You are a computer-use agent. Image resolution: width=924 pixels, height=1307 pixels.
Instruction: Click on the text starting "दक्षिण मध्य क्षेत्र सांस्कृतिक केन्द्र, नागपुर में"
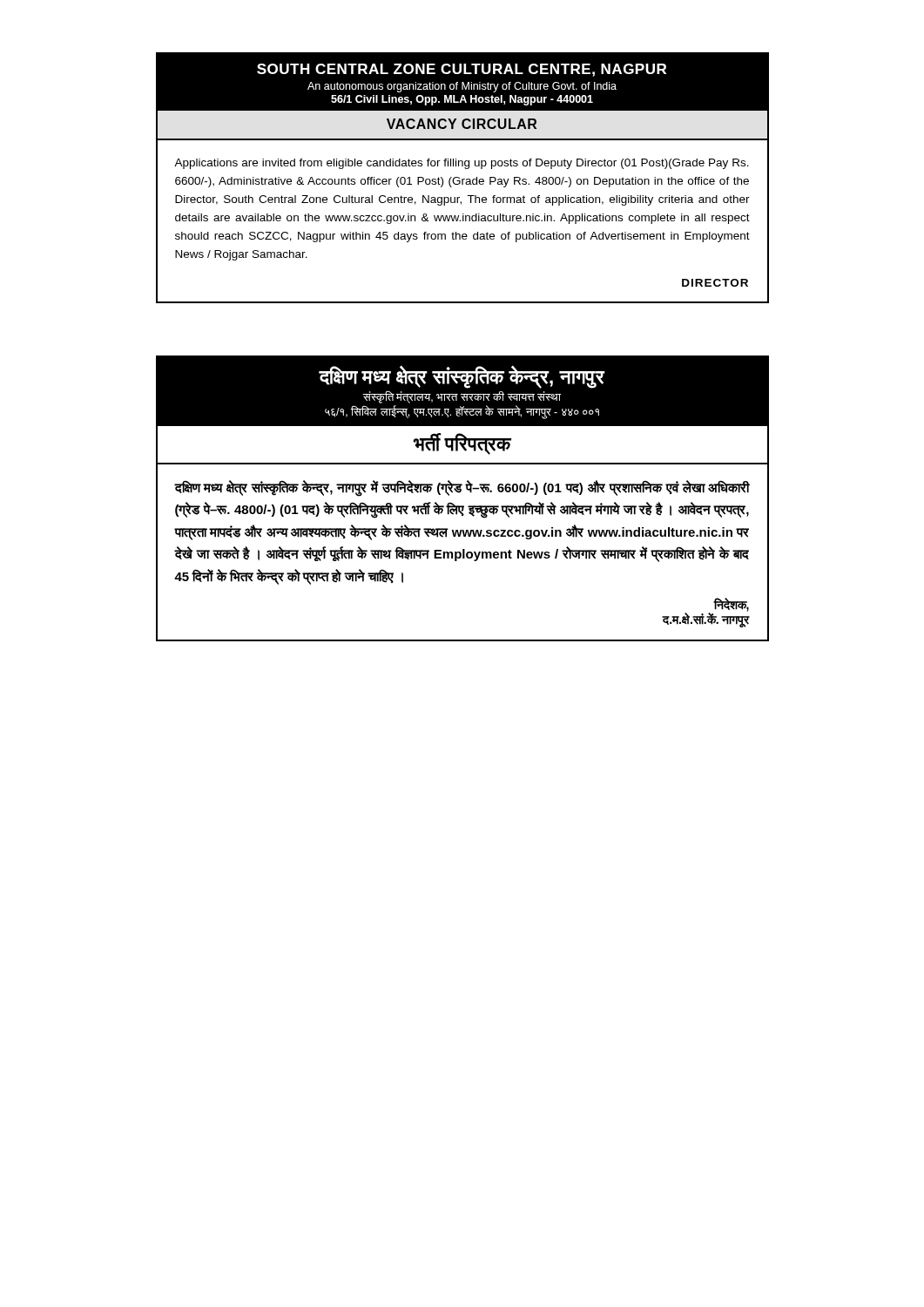(x=462, y=532)
